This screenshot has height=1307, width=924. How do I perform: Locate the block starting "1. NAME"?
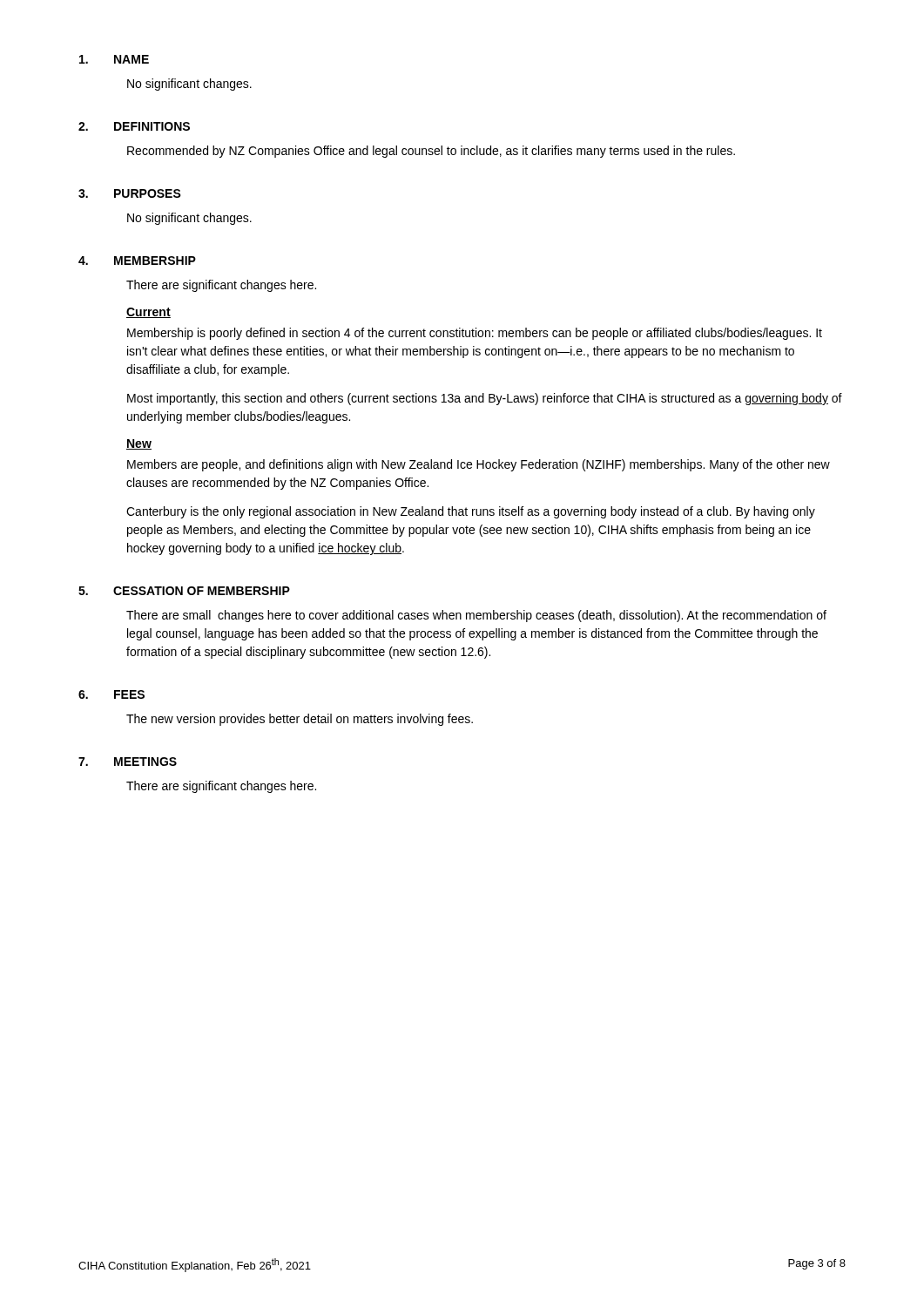click(x=114, y=59)
